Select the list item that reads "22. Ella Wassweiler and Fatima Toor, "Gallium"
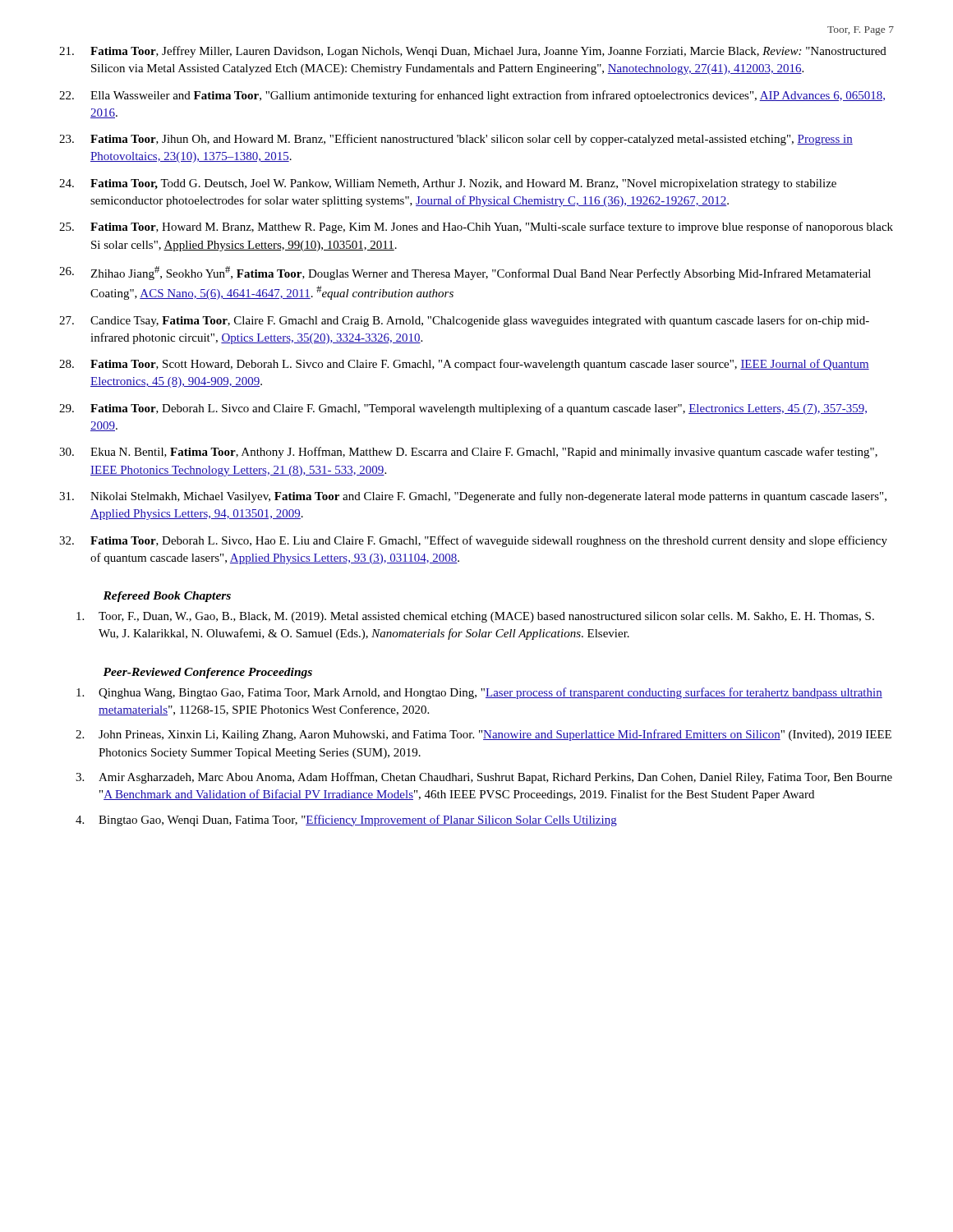Screen dimensions: 1232x953 point(476,104)
